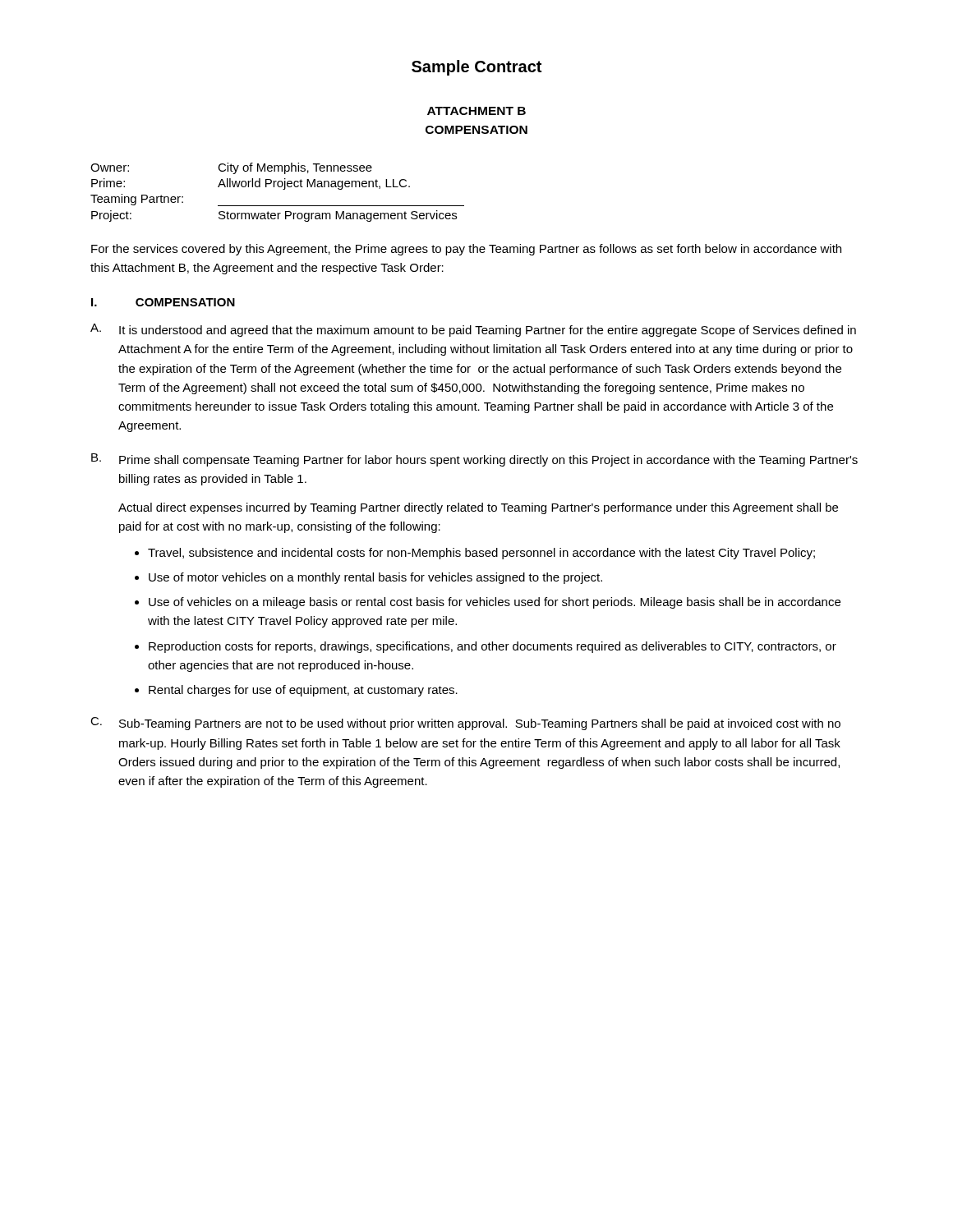Click the passage that begins "Use of vehicles on a mileage"

495,611
